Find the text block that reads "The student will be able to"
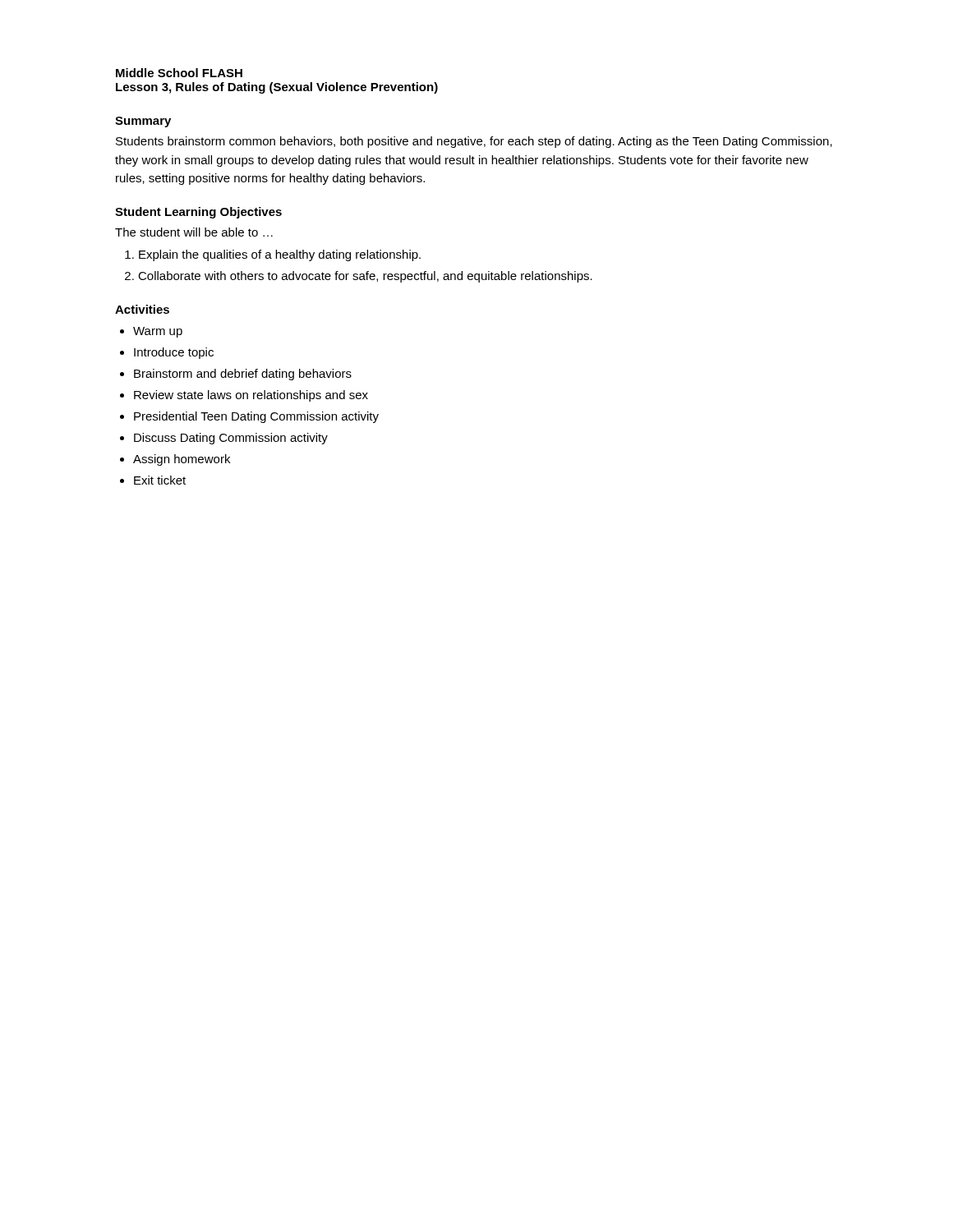The image size is (953, 1232). pos(195,232)
